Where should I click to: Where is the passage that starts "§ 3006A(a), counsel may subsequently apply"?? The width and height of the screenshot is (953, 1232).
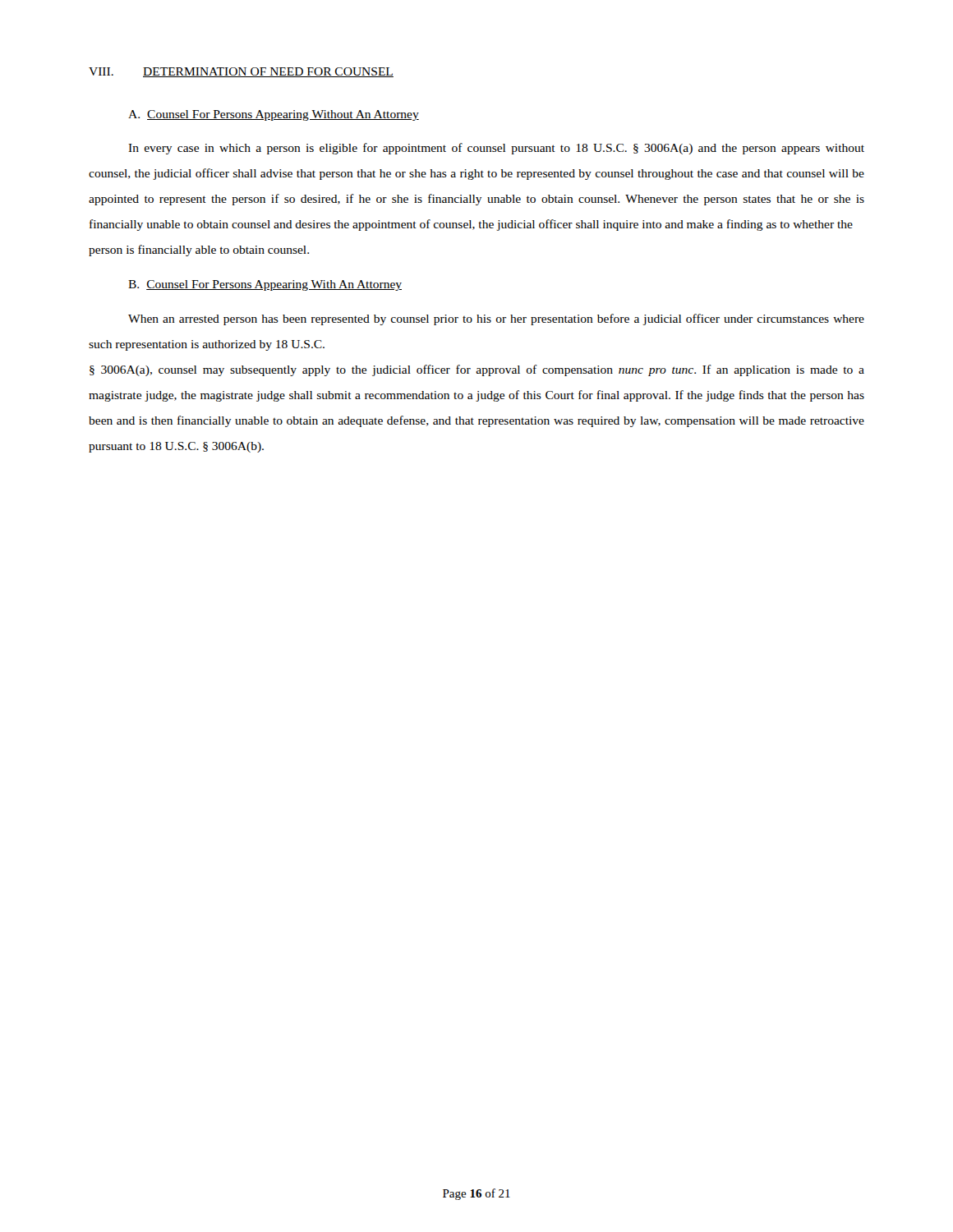[476, 407]
